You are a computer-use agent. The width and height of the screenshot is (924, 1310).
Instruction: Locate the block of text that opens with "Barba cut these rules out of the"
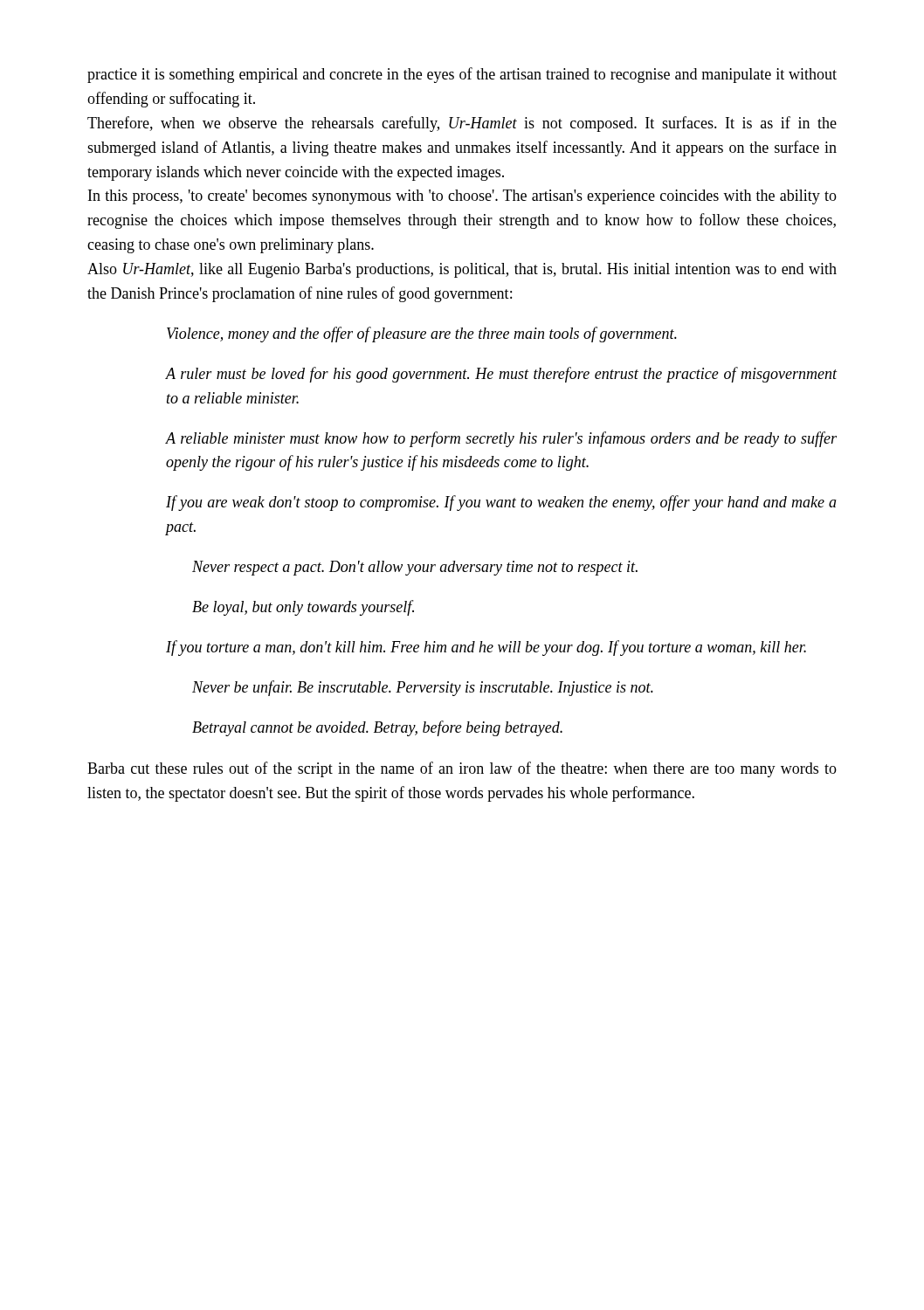point(462,782)
